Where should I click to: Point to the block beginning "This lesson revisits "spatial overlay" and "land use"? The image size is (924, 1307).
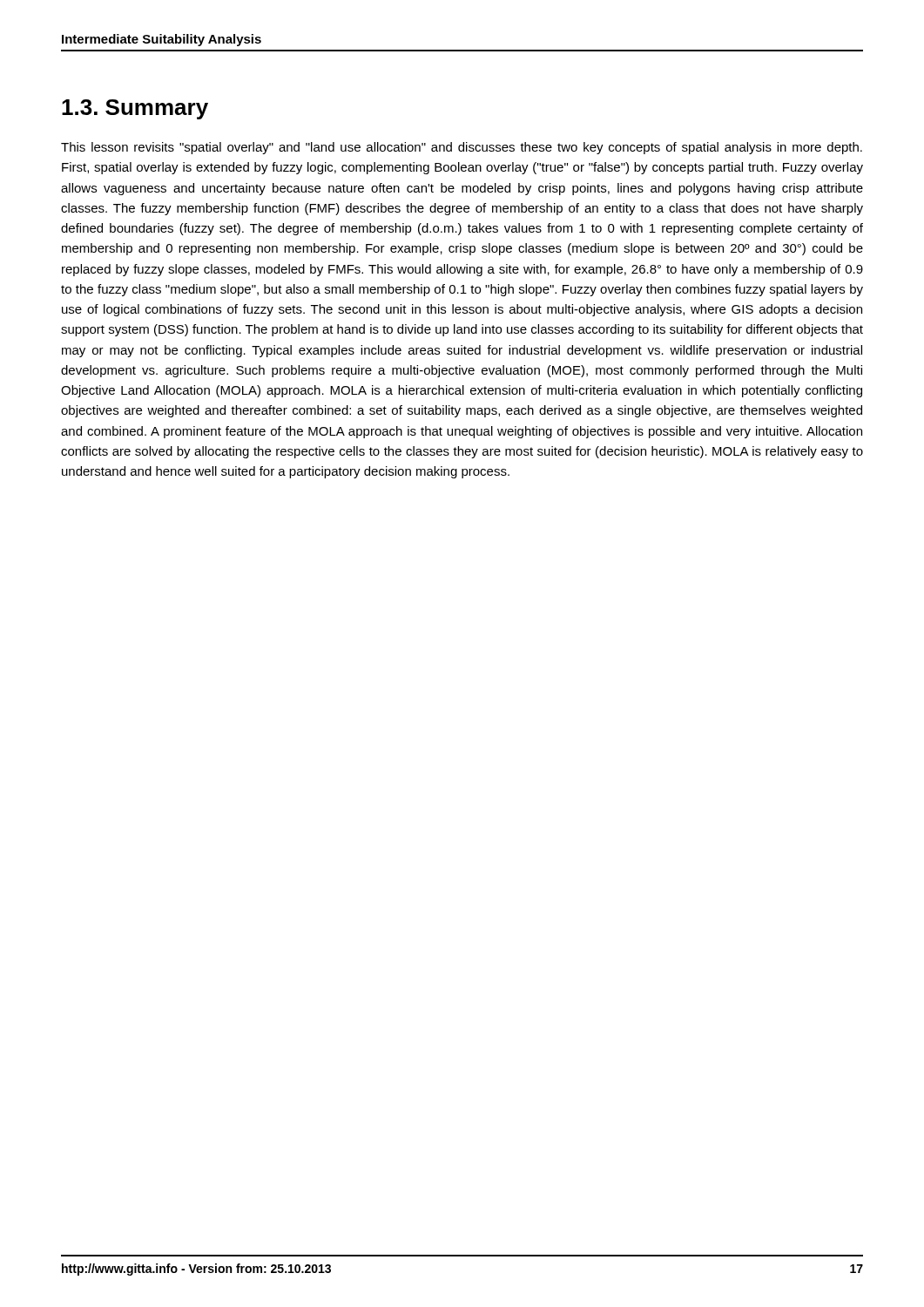(462, 309)
